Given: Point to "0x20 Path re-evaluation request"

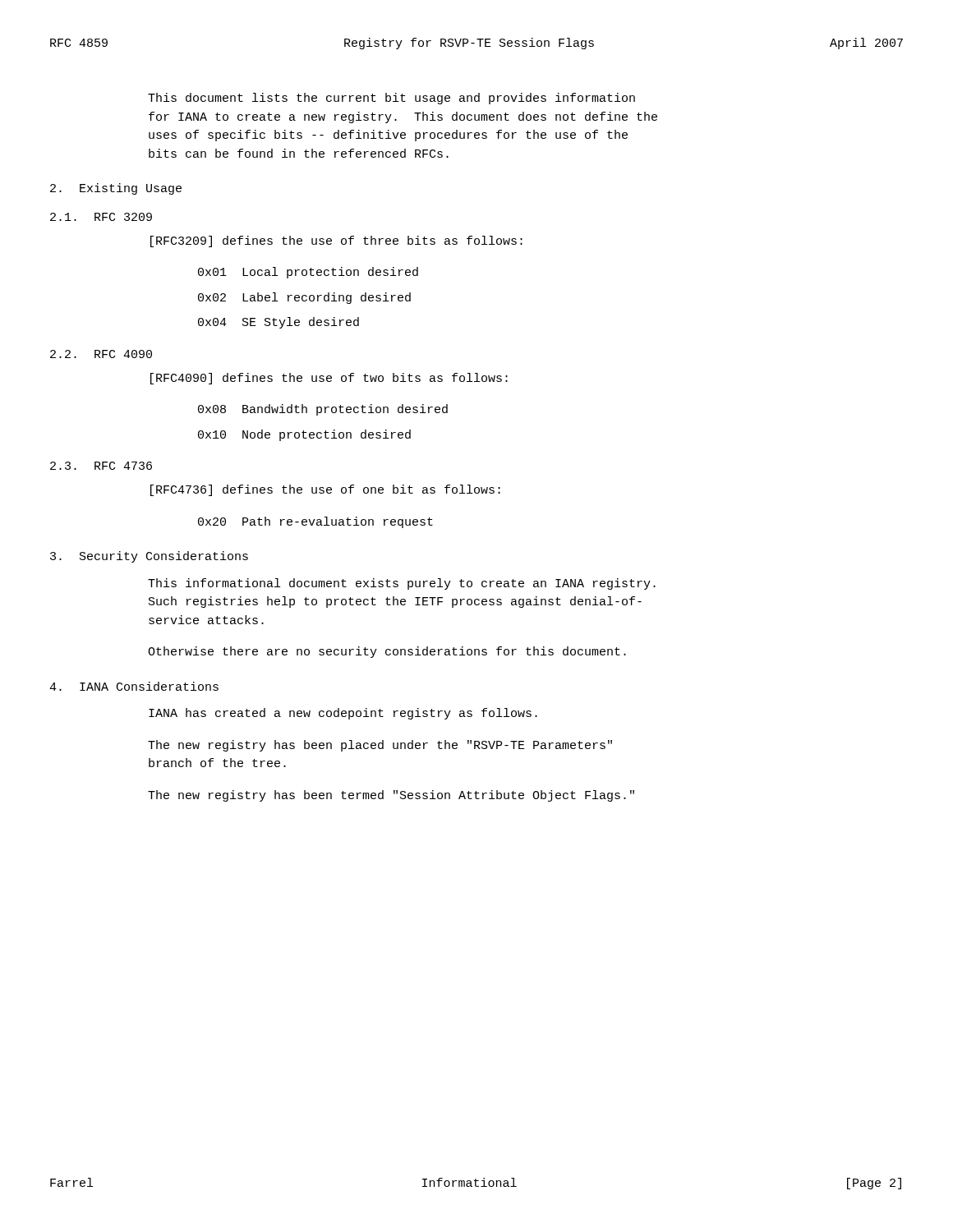Looking at the screenshot, I should click(315, 522).
